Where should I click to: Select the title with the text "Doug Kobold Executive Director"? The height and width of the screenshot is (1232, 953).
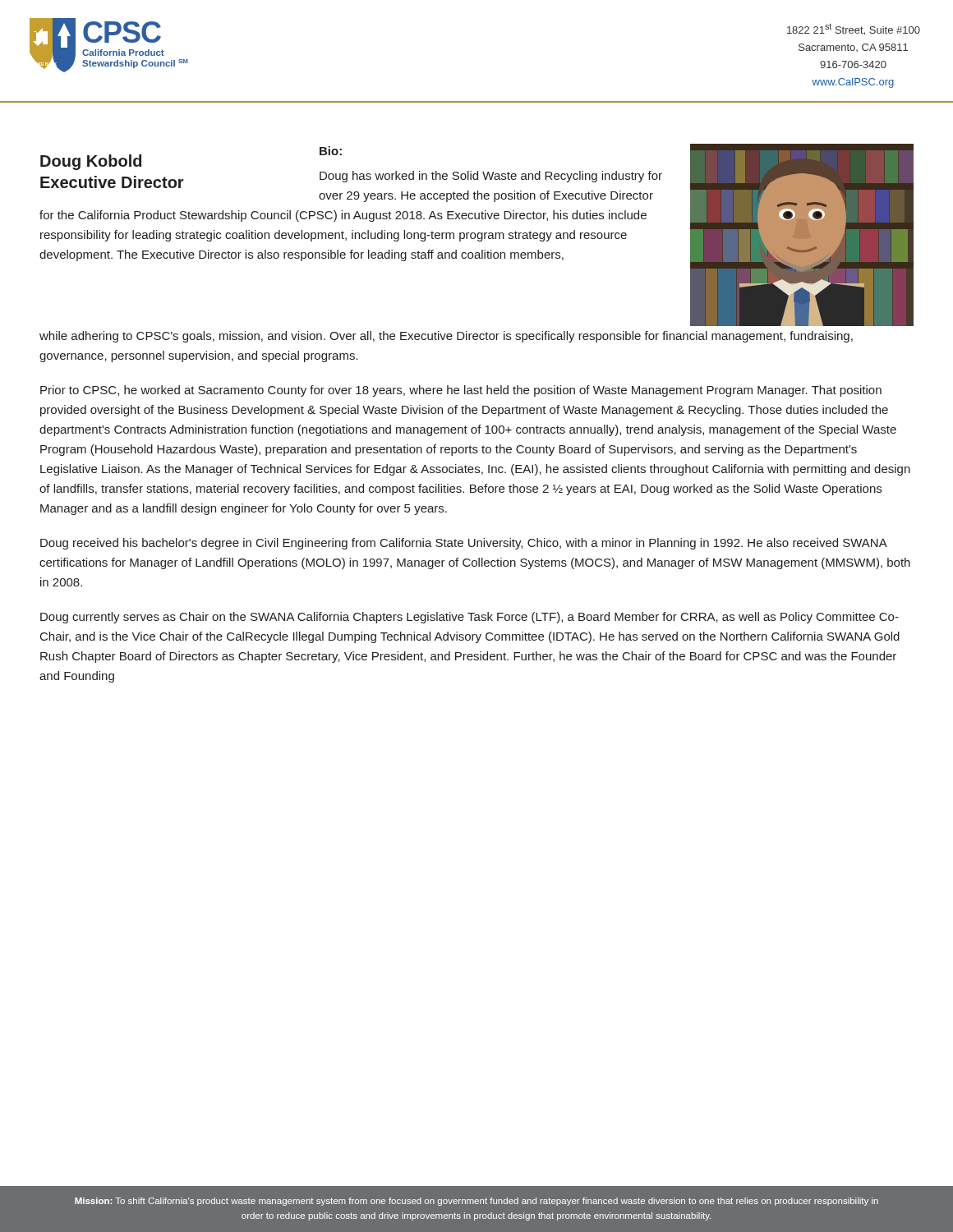[179, 171]
